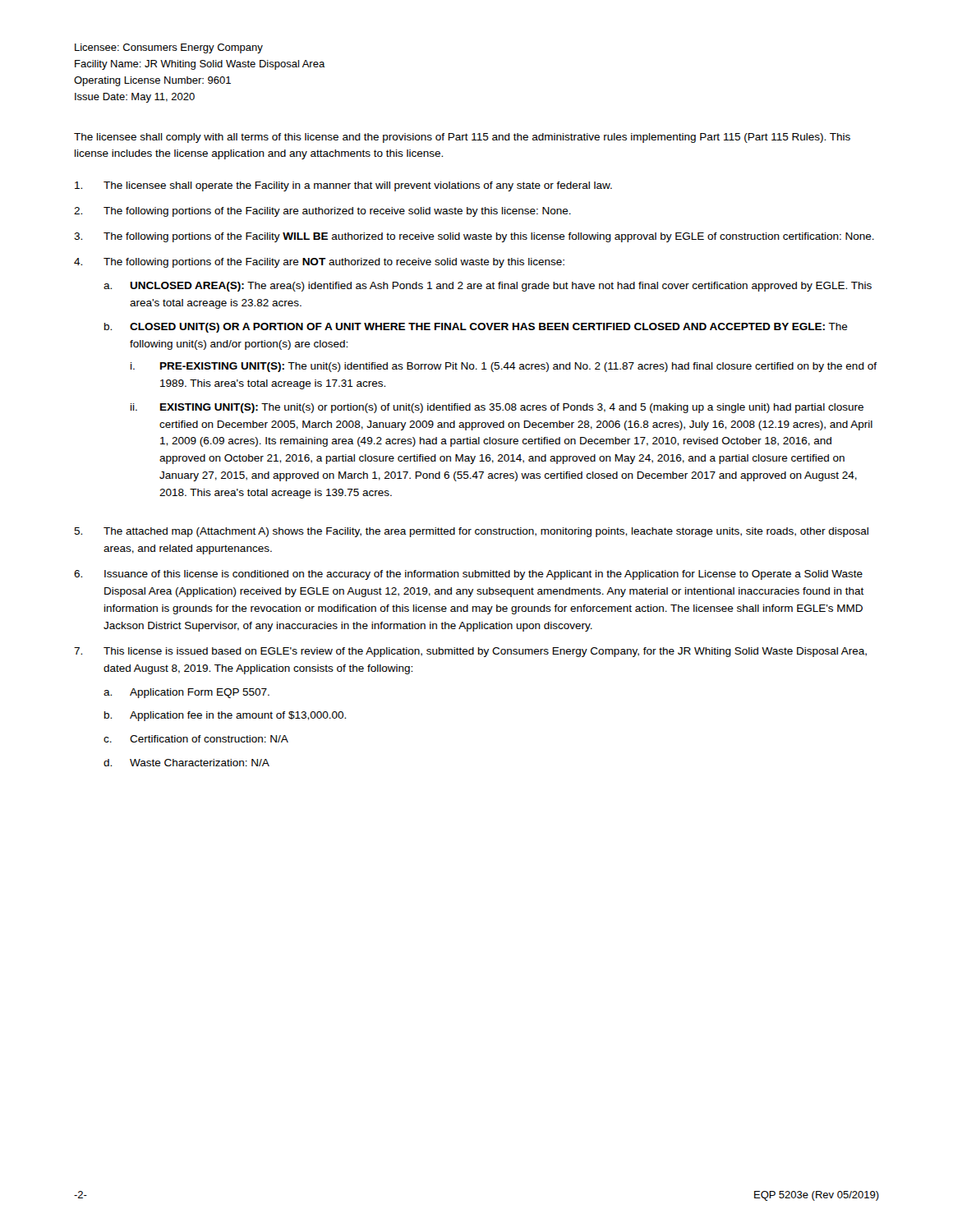Locate the block of text that opens with "3. The following portions"
The width and height of the screenshot is (953, 1232).
pyautogui.click(x=476, y=237)
